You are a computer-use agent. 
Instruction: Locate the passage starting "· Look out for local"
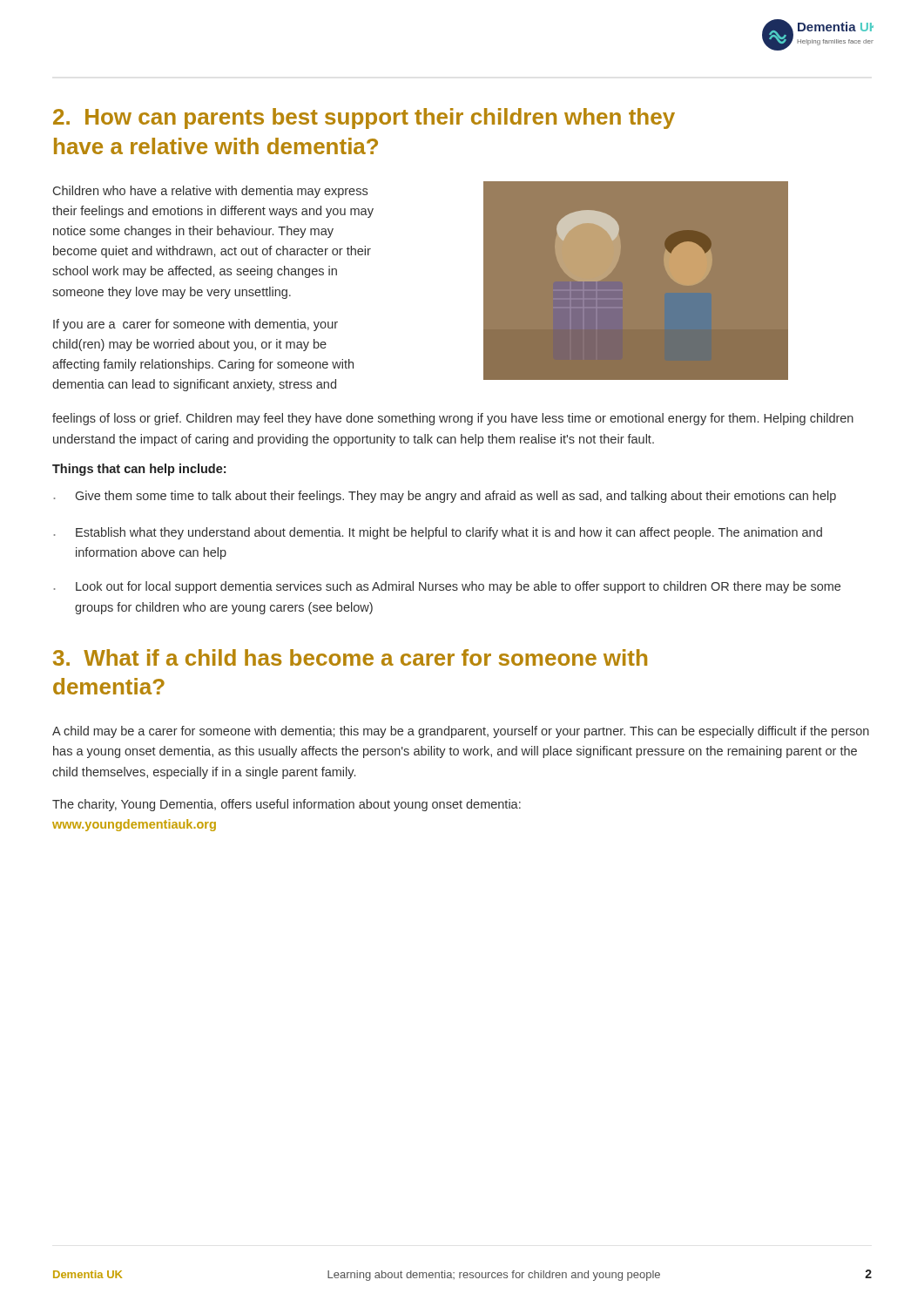[462, 597]
